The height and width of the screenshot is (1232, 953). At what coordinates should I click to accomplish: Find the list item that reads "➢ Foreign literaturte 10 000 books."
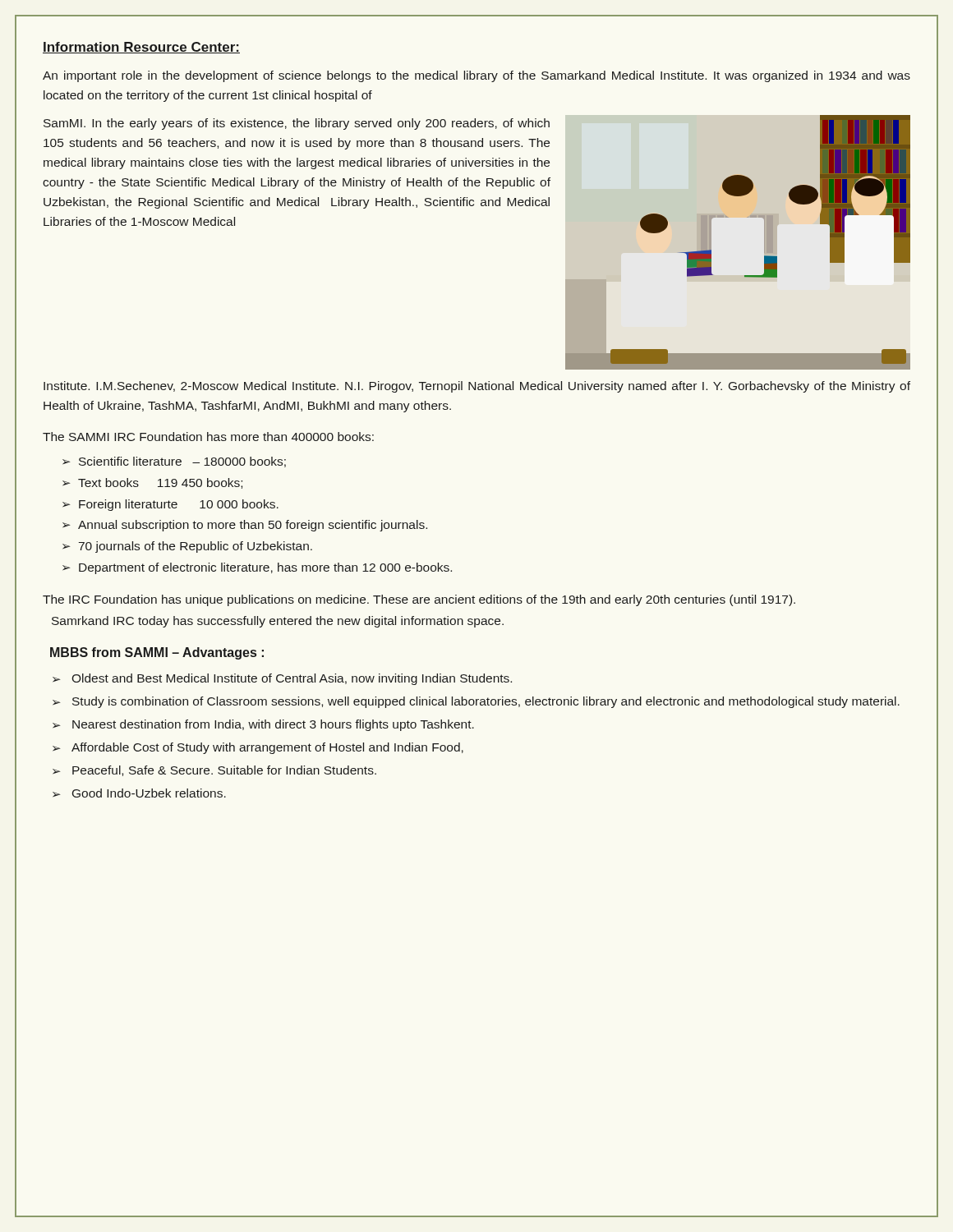click(170, 504)
